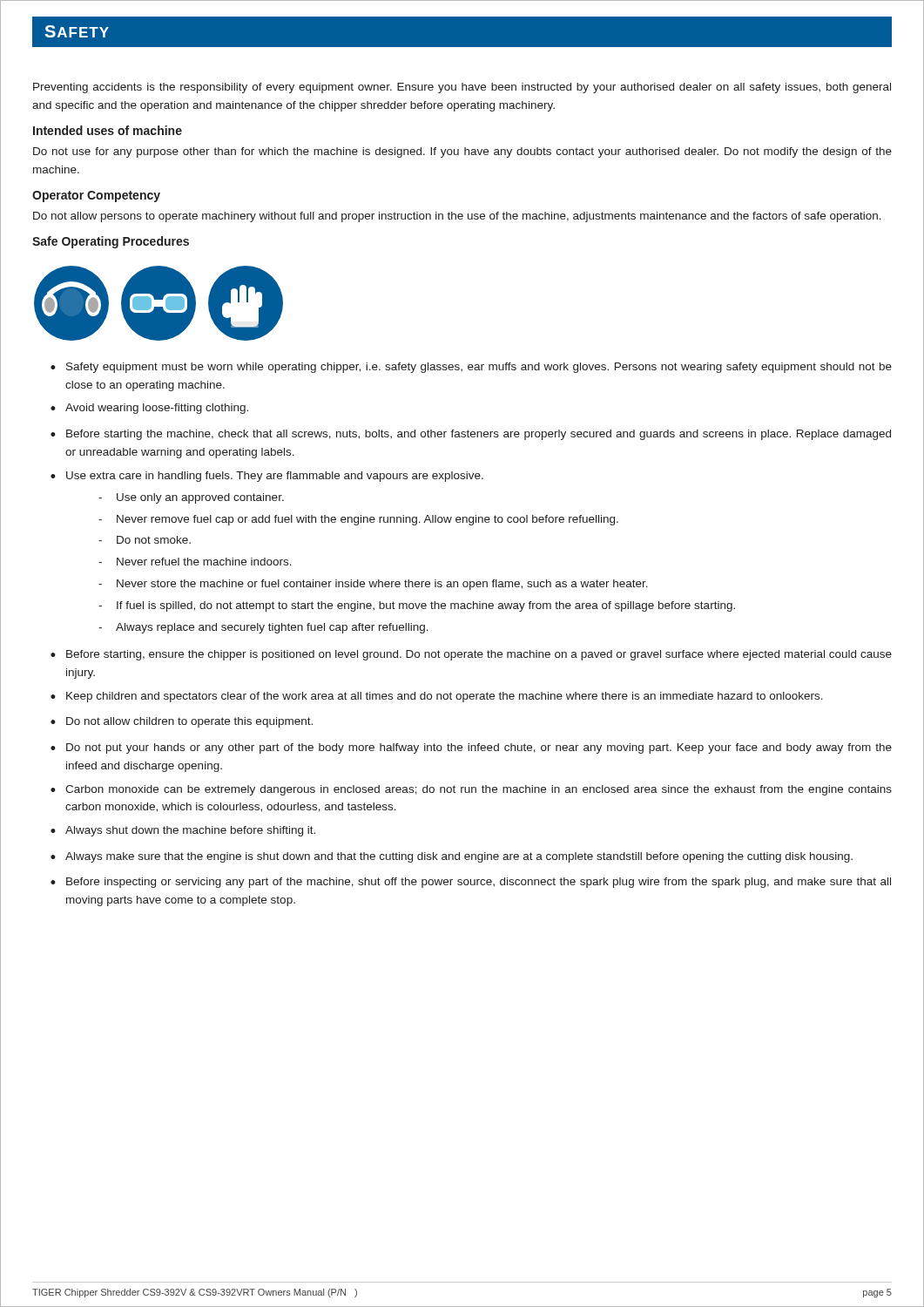
Task: Find a illustration
Action: pyautogui.click(x=462, y=303)
